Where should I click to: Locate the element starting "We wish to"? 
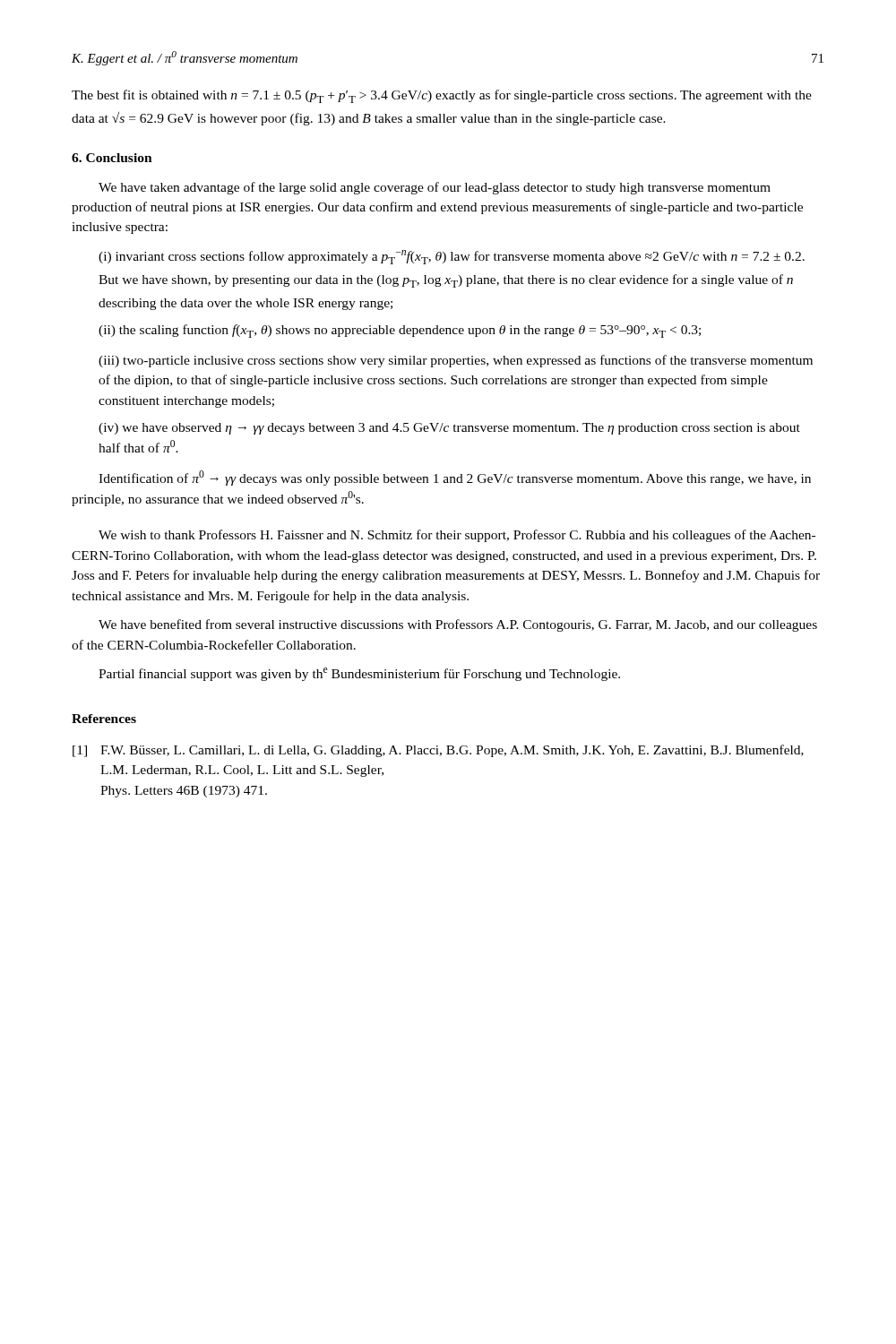pos(448,565)
